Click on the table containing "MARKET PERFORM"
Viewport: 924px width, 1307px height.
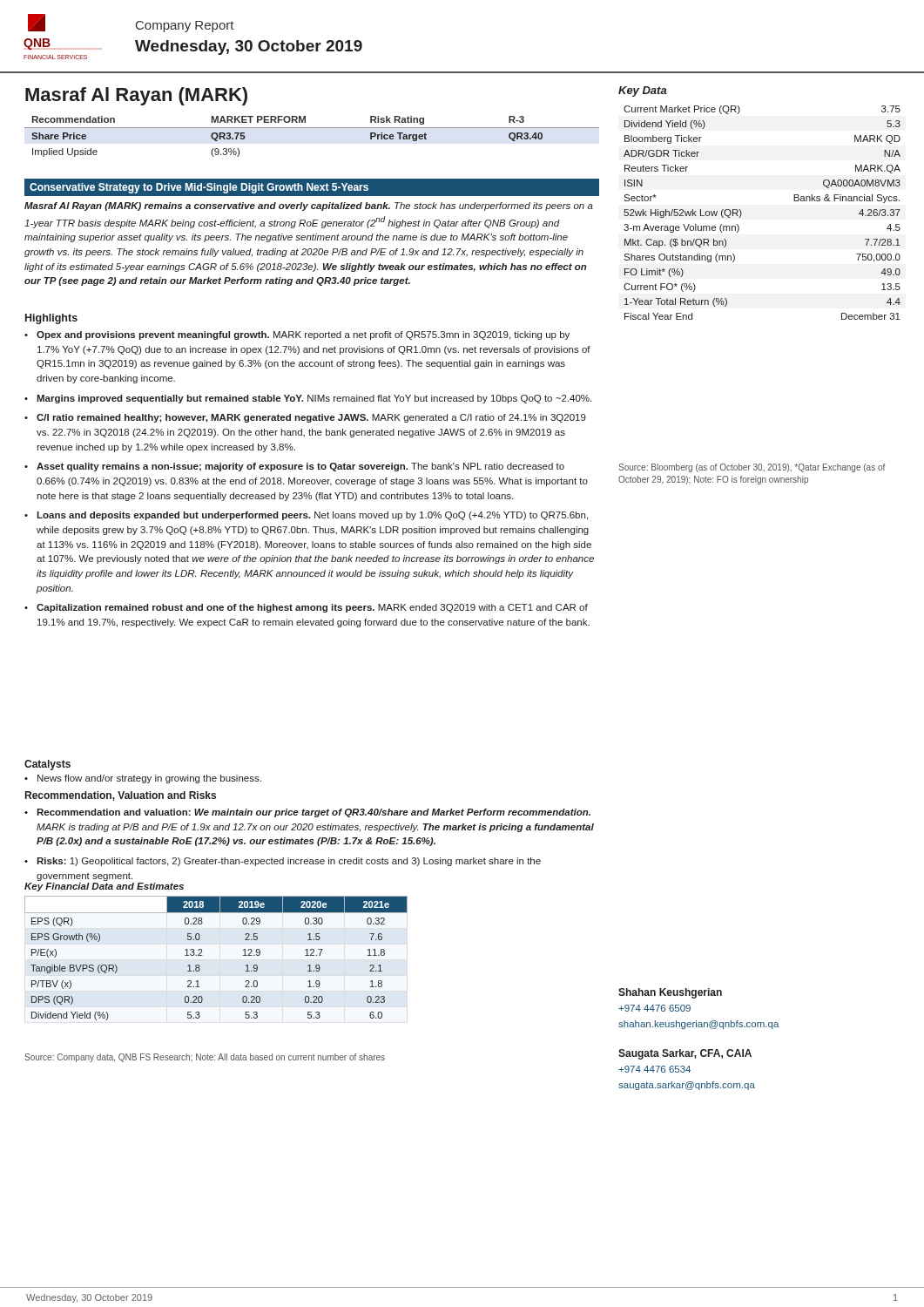tap(312, 139)
